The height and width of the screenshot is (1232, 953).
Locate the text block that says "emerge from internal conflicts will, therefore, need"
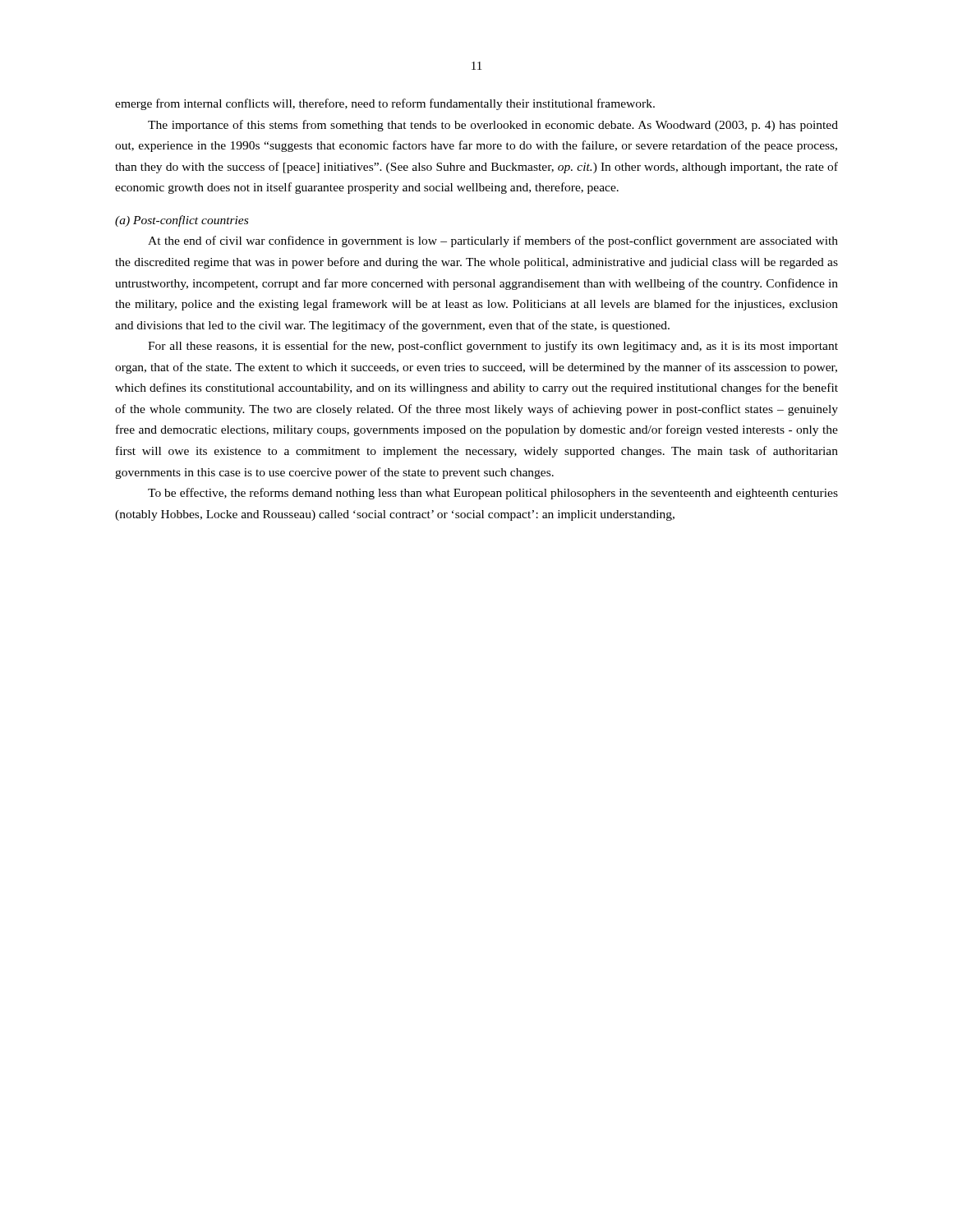click(x=385, y=103)
